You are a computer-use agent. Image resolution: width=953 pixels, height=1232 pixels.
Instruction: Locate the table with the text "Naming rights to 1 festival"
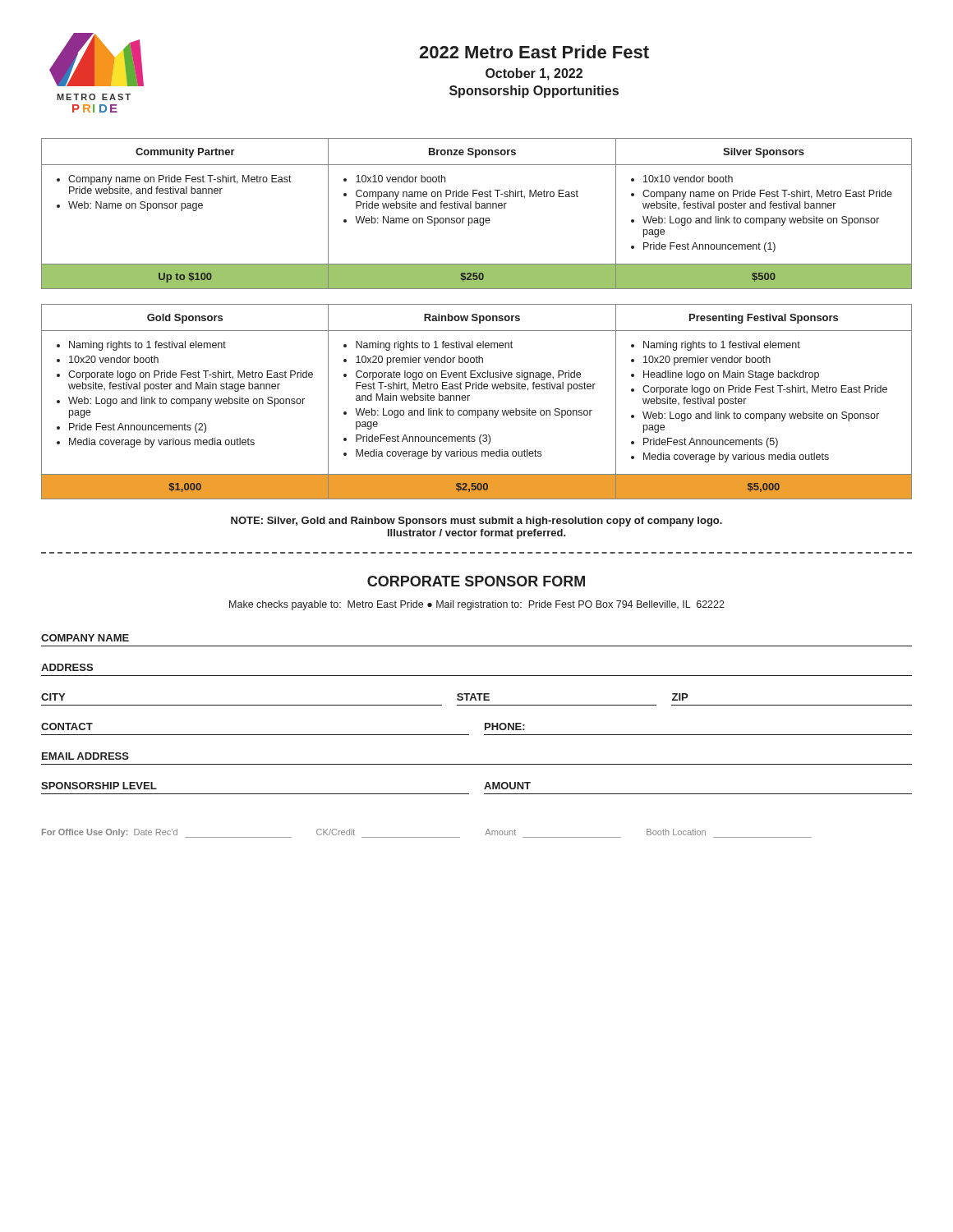[476, 402]
